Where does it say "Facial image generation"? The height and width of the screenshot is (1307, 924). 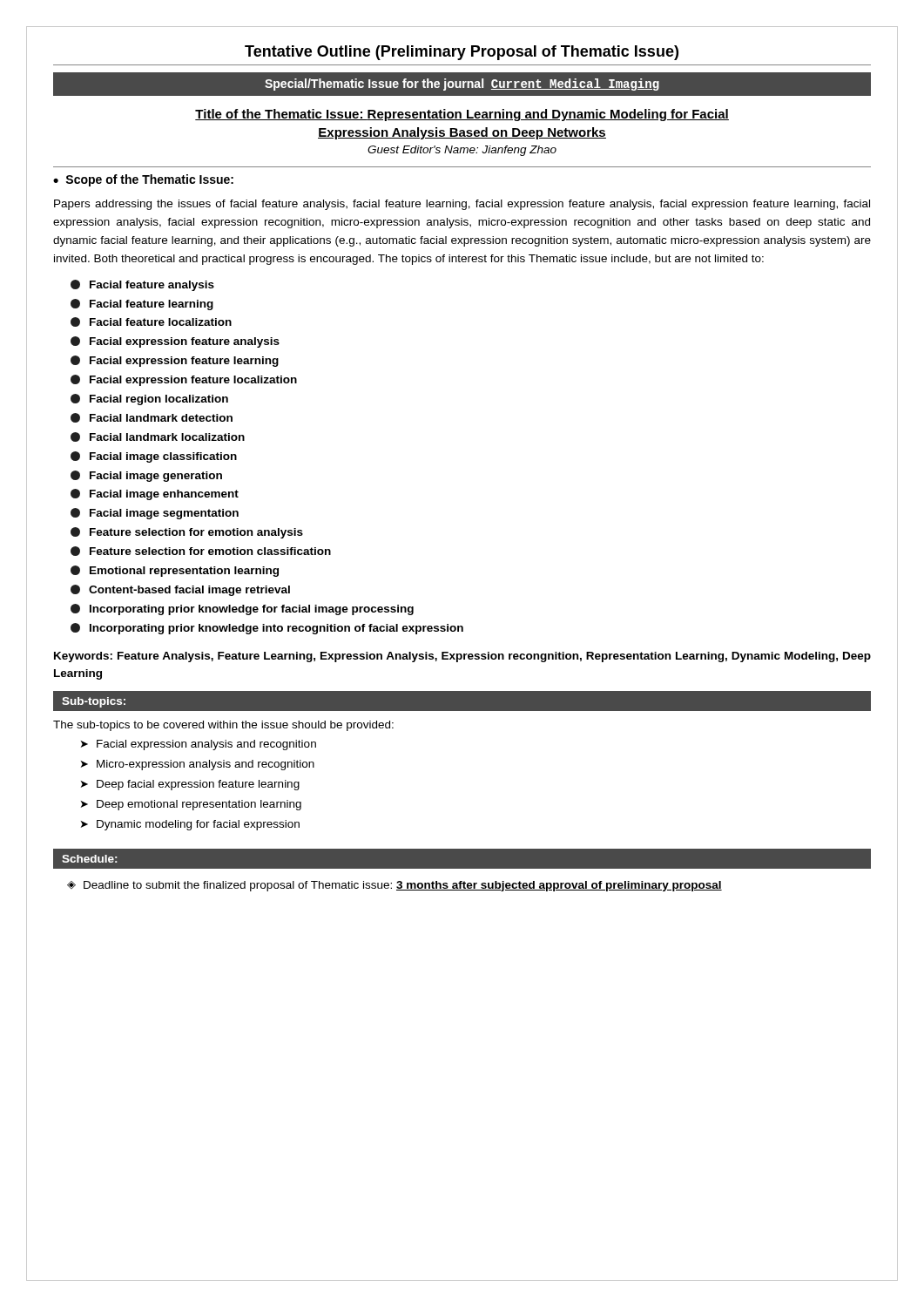pos(147,476)
